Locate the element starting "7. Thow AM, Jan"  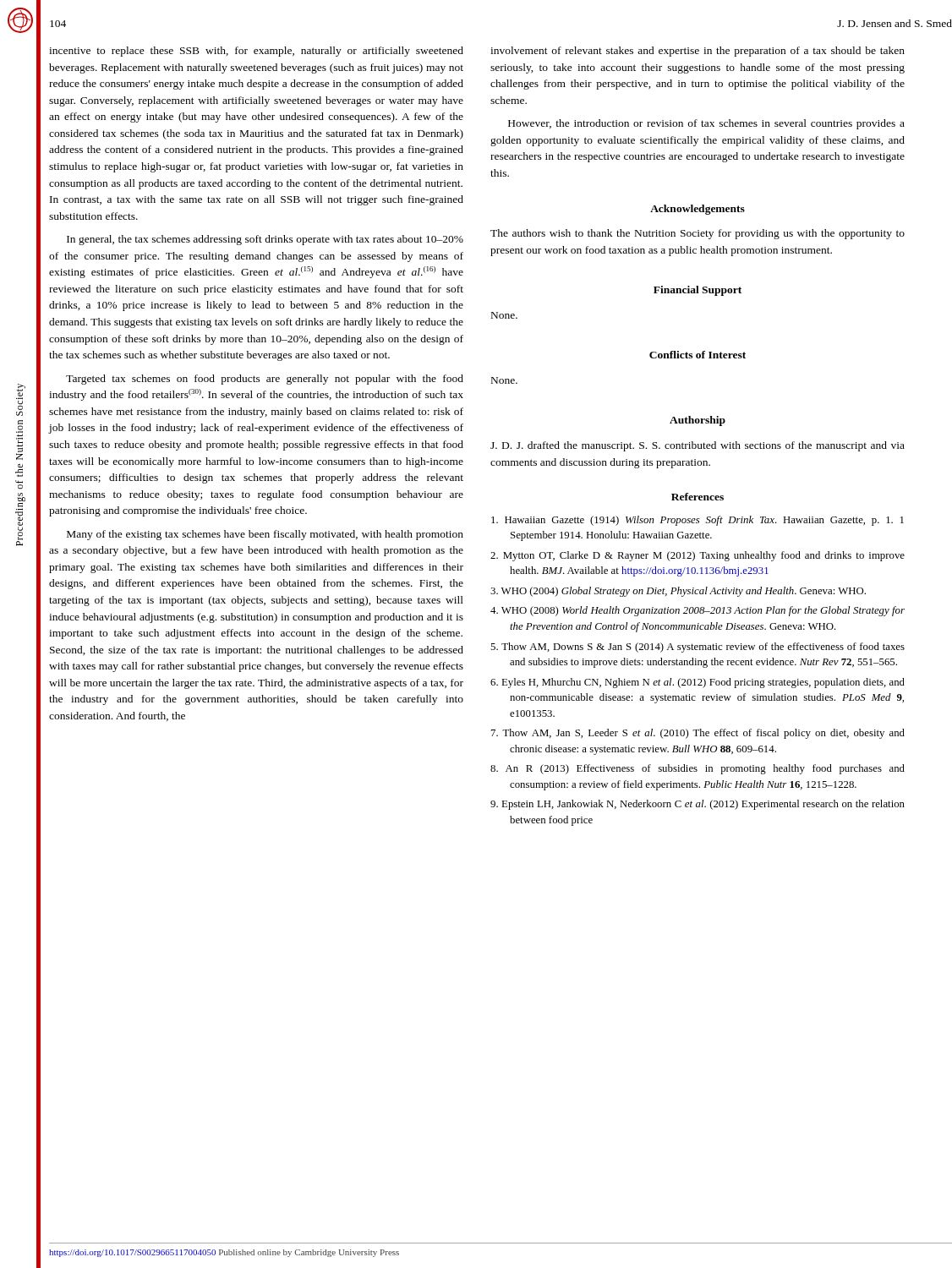pos(698,741)
